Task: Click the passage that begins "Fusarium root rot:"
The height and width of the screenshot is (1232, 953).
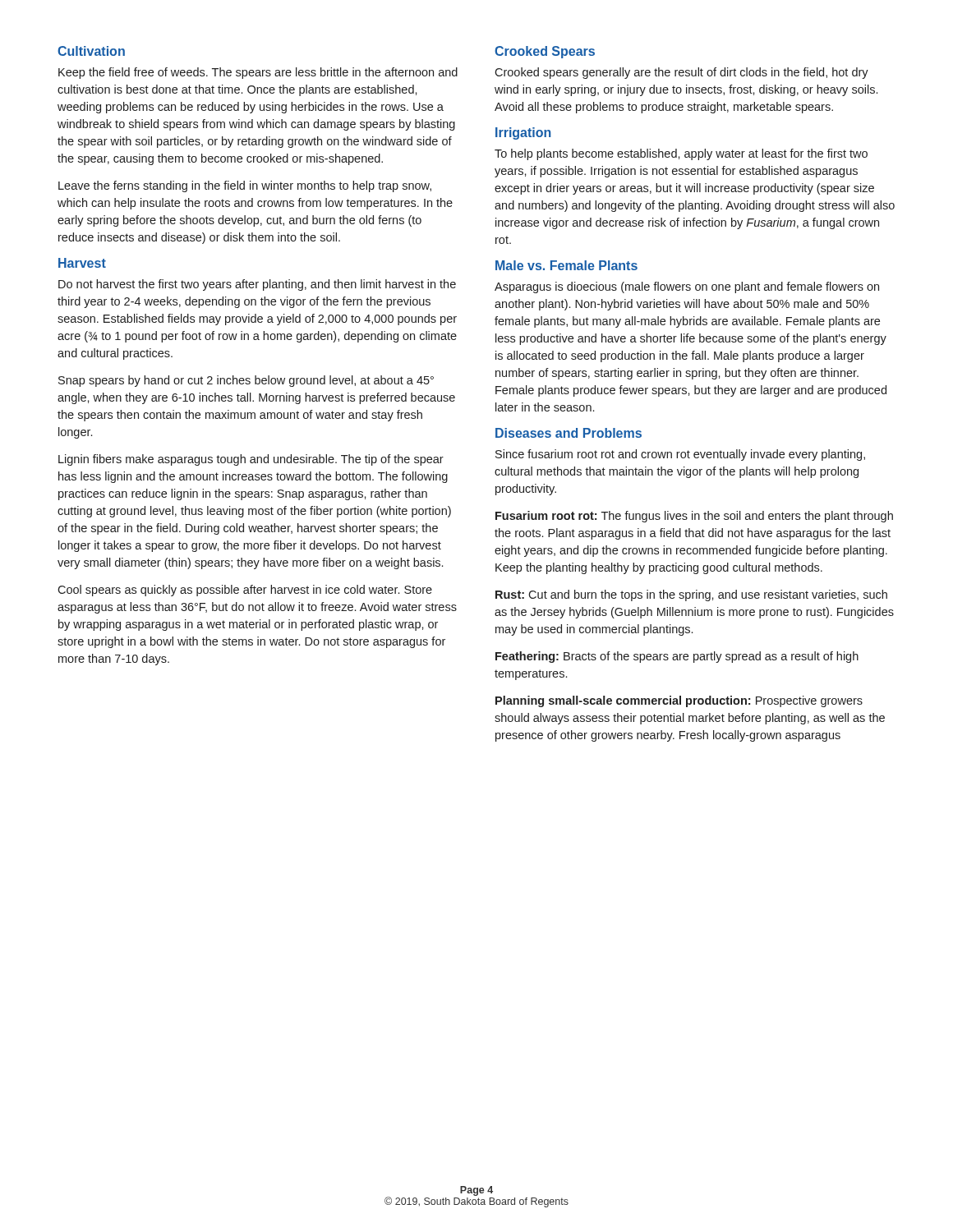Action: pyautogui.click(x=695, y=542)
